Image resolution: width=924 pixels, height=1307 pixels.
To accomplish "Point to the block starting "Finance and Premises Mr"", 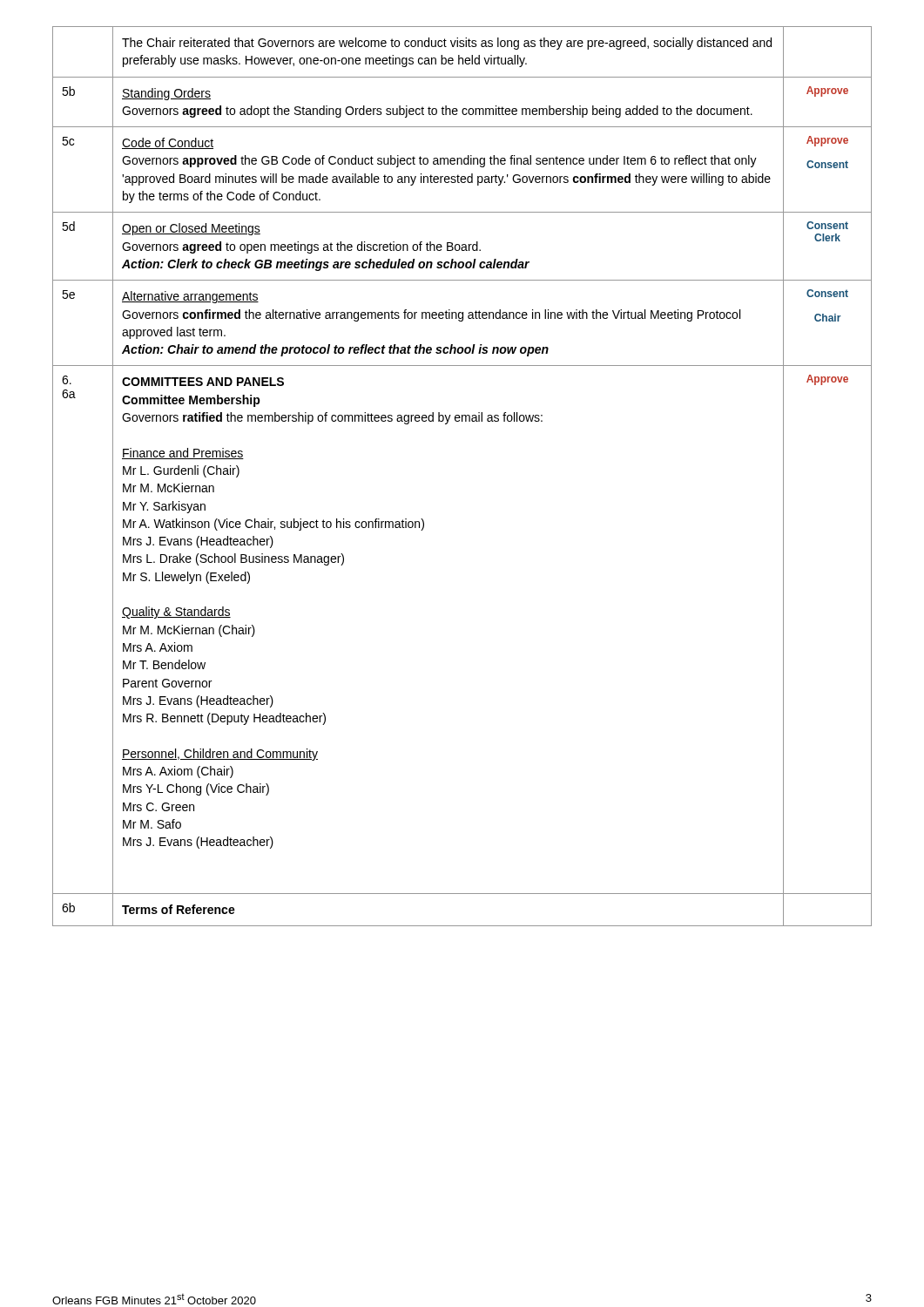I will 273,515.
